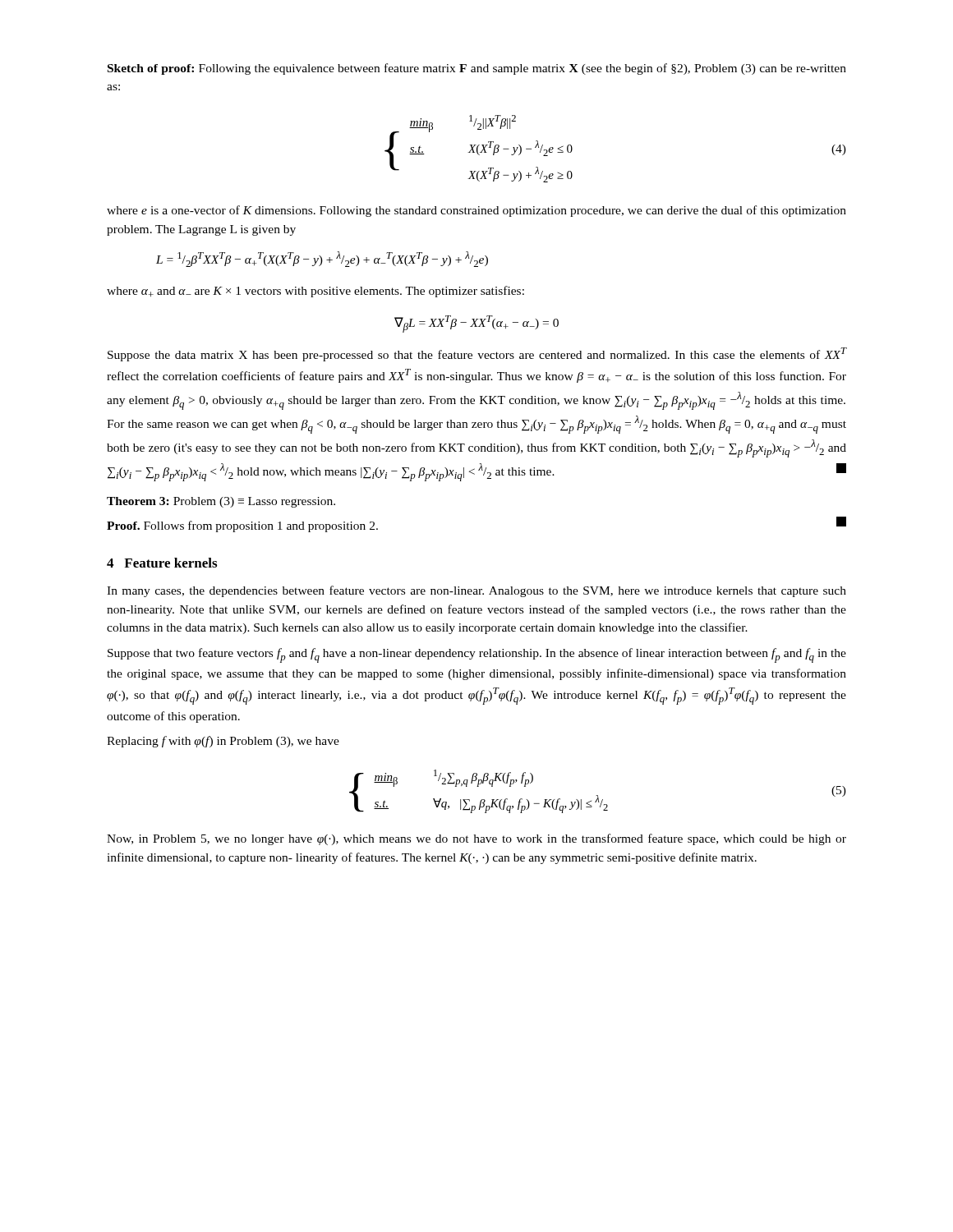
Task: Click on the text starting "4 Feature kernels"
Action: (x=162, y=563)
